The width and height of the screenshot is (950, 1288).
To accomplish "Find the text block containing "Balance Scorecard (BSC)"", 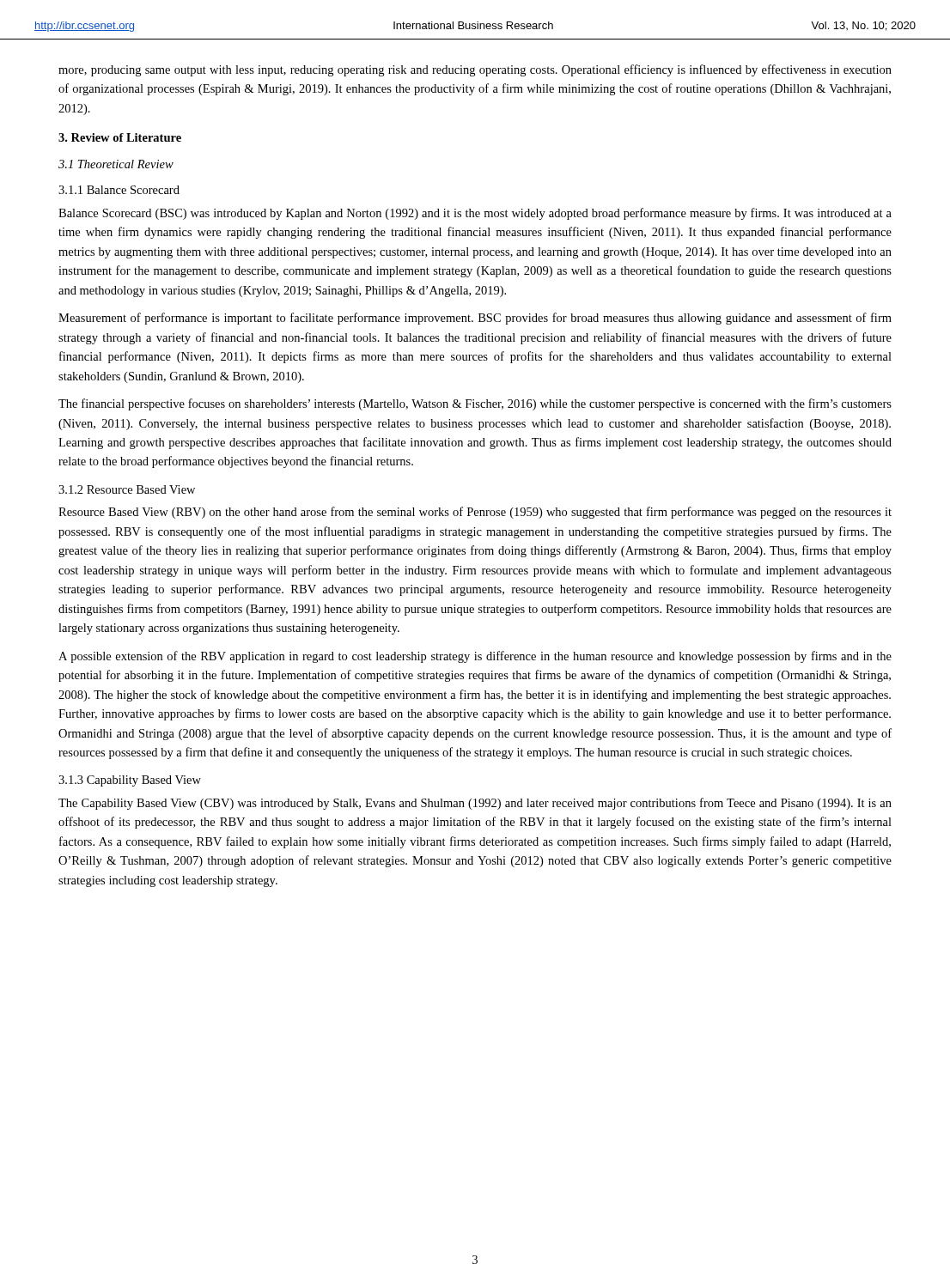I will click(x=475, y=252).
